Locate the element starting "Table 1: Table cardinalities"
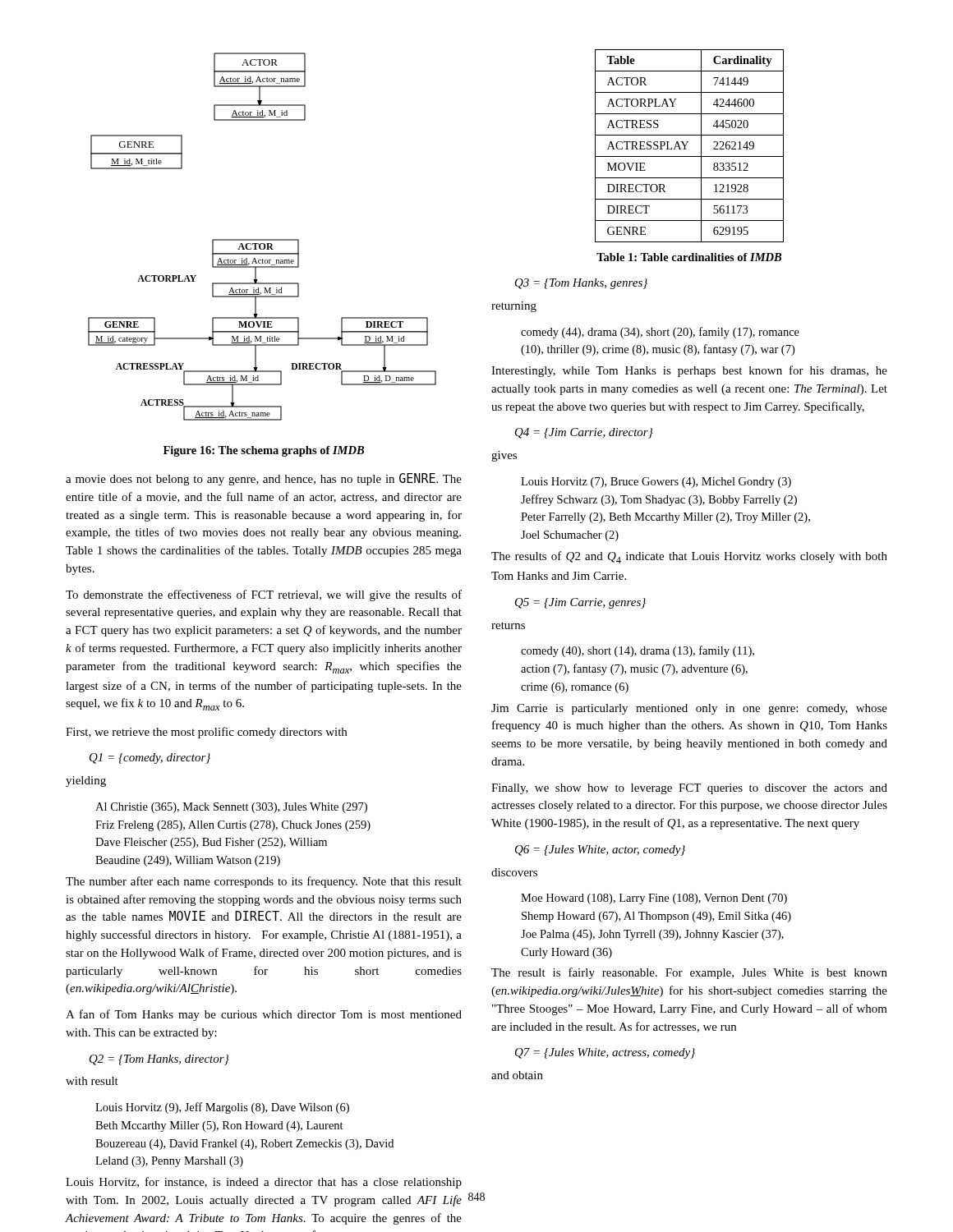 (689, 257)
